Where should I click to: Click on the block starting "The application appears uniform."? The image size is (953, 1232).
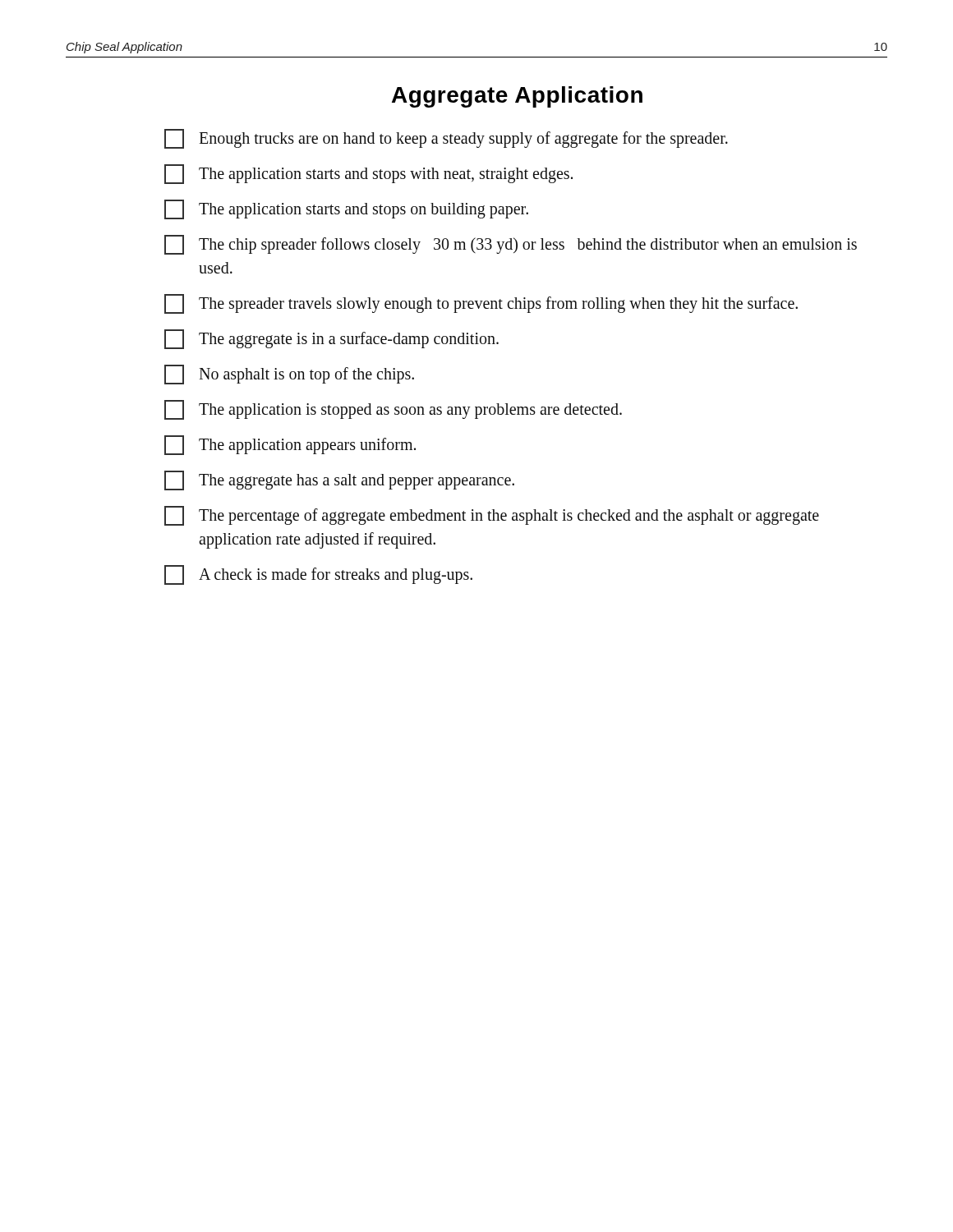click(x=291, y=445)
